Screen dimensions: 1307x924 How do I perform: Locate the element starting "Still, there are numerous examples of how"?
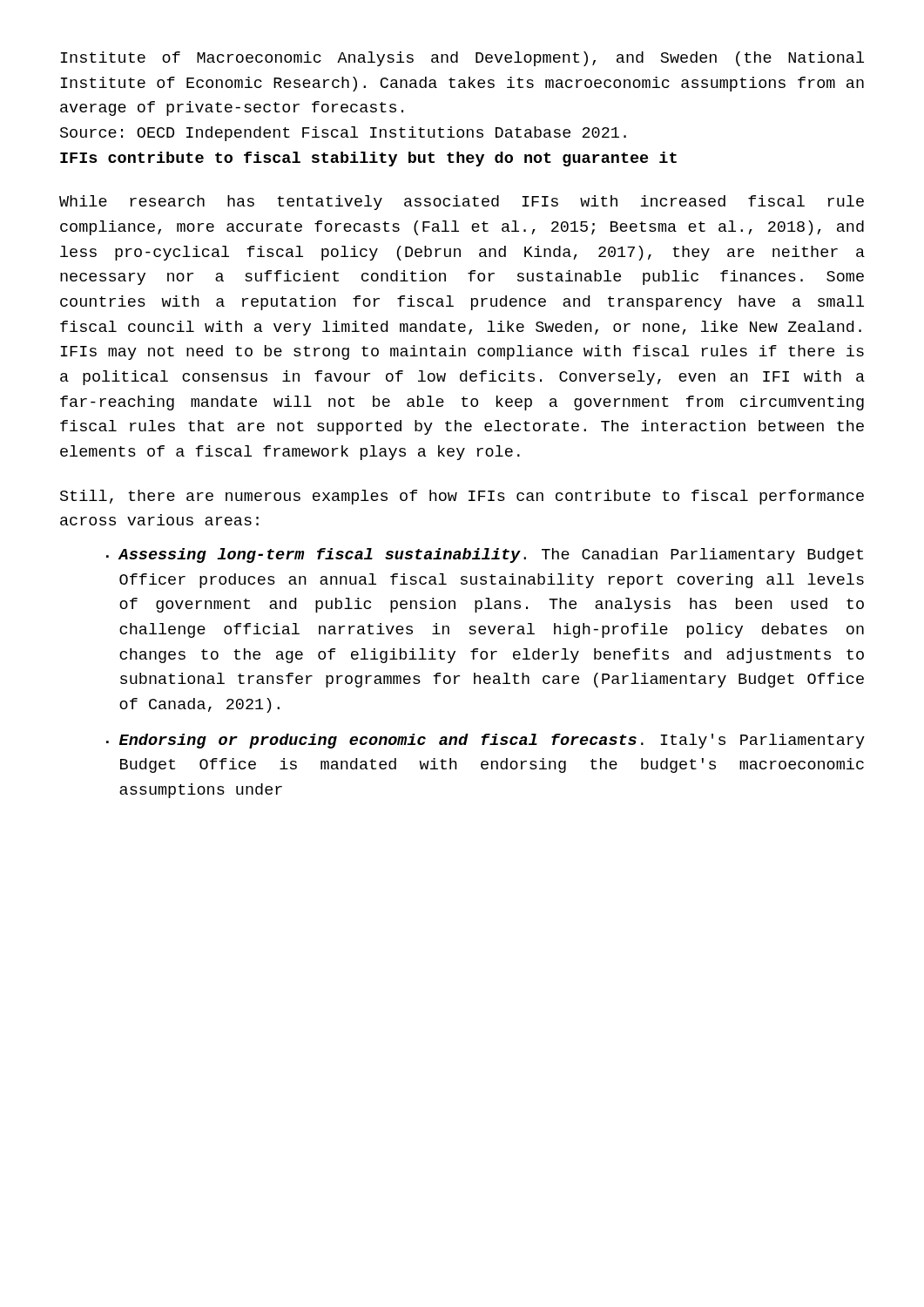[462, 509]
